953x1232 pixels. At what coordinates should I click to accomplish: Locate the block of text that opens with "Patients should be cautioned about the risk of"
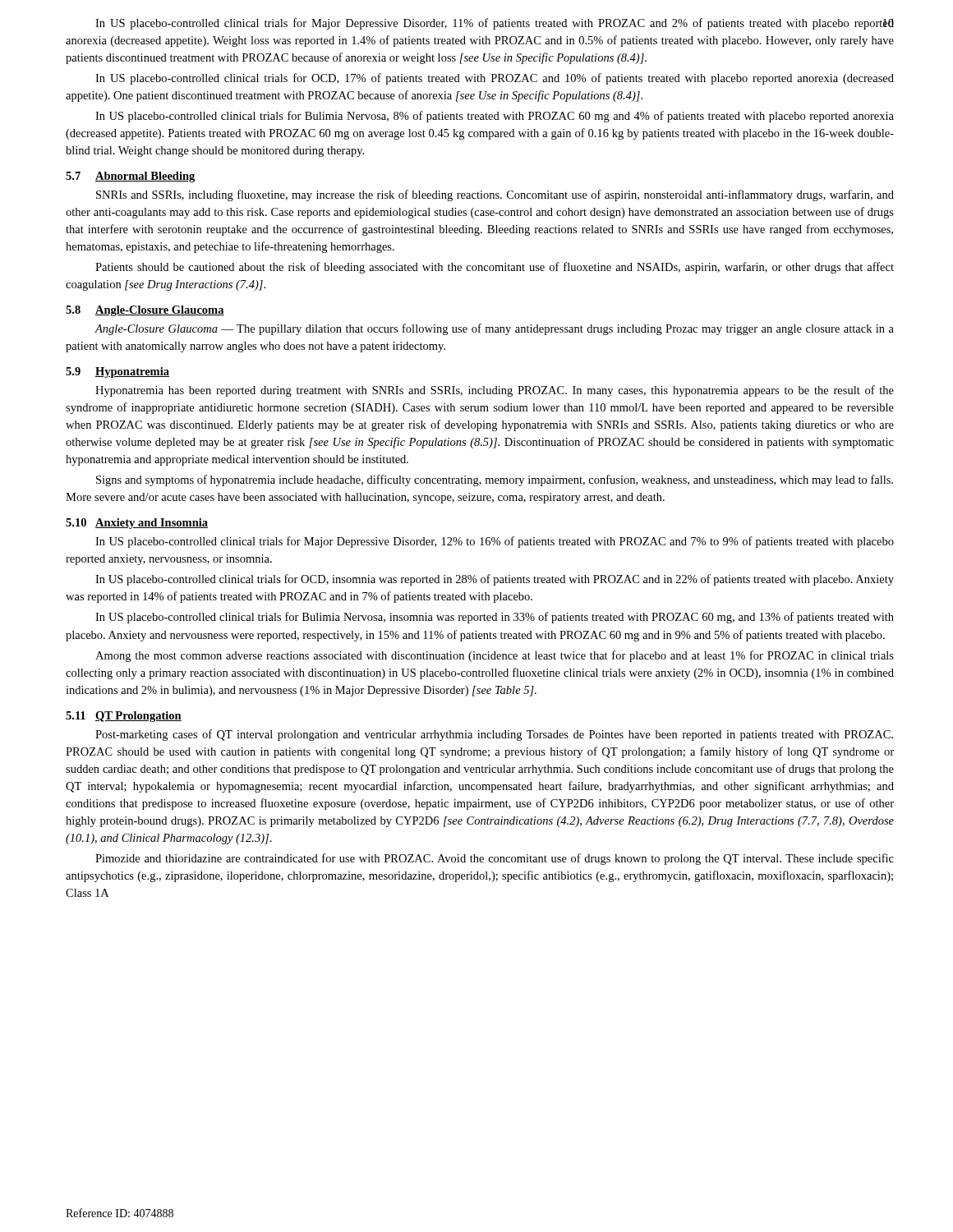480,276
